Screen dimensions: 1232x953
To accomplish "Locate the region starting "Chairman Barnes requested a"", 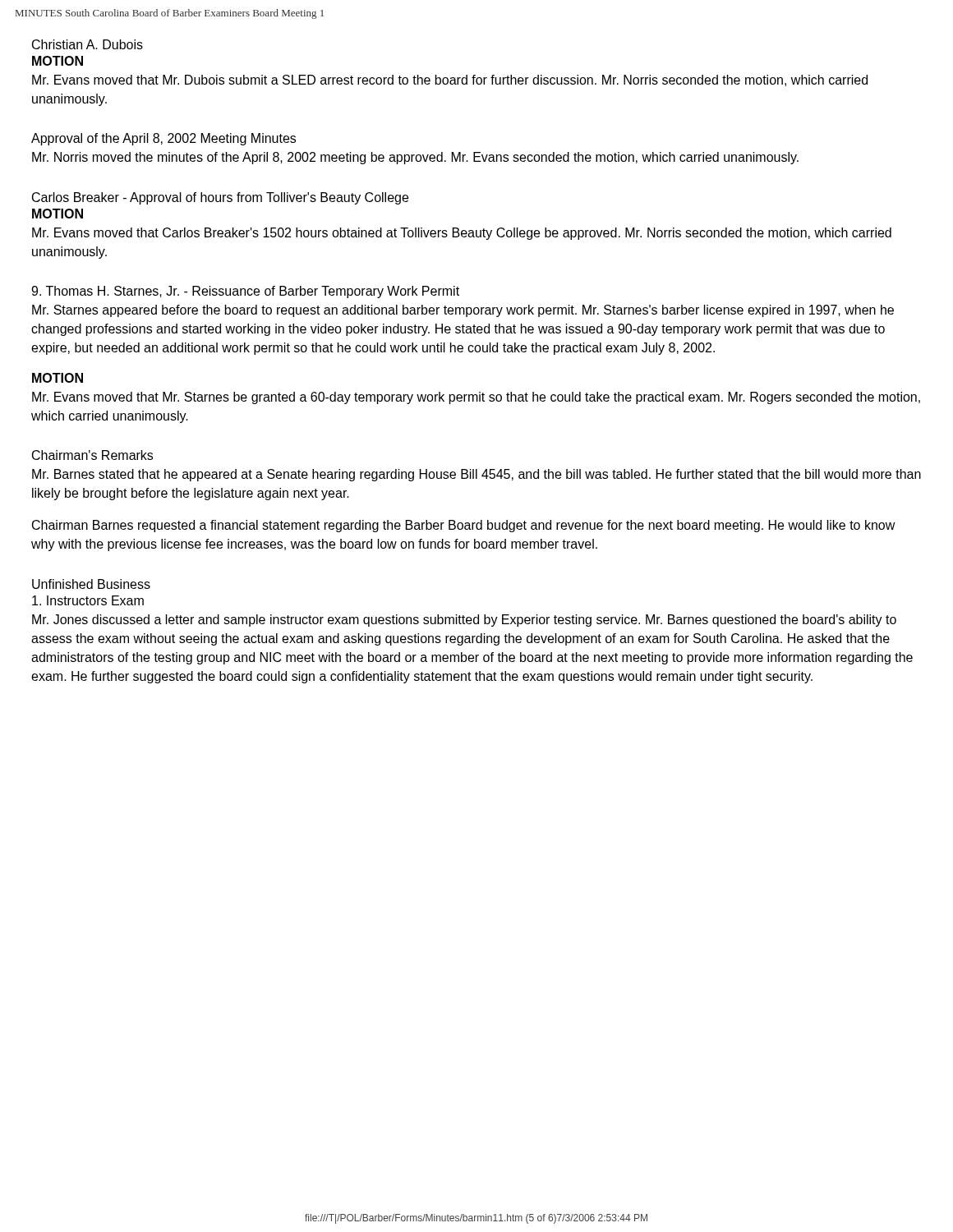I will click(x=463, y=535).
